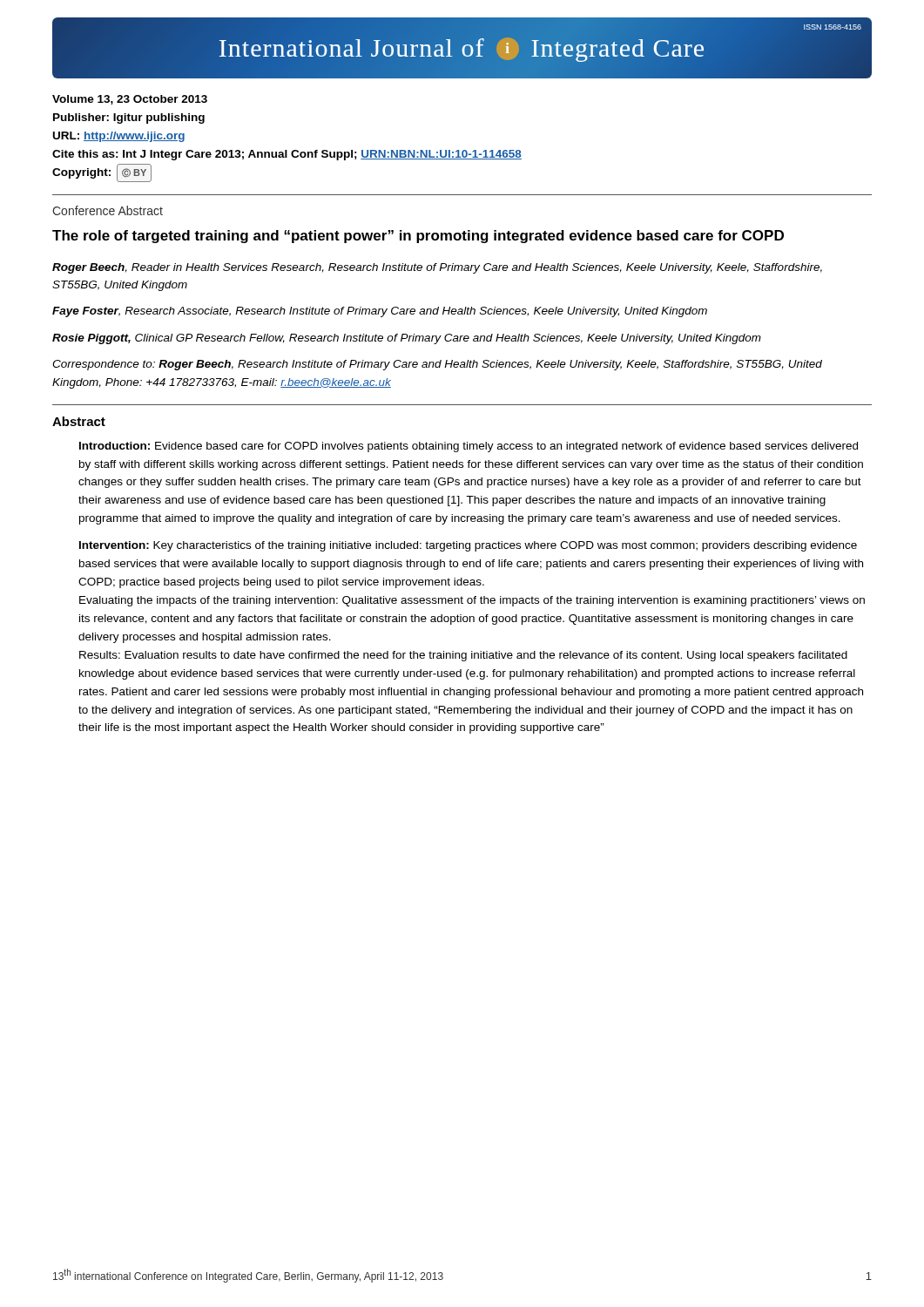Image resolution: width=924 pixels, height=1307 pixels.
Task: Select the section header containing "Conference Abstract"
Action: (108, 211)
